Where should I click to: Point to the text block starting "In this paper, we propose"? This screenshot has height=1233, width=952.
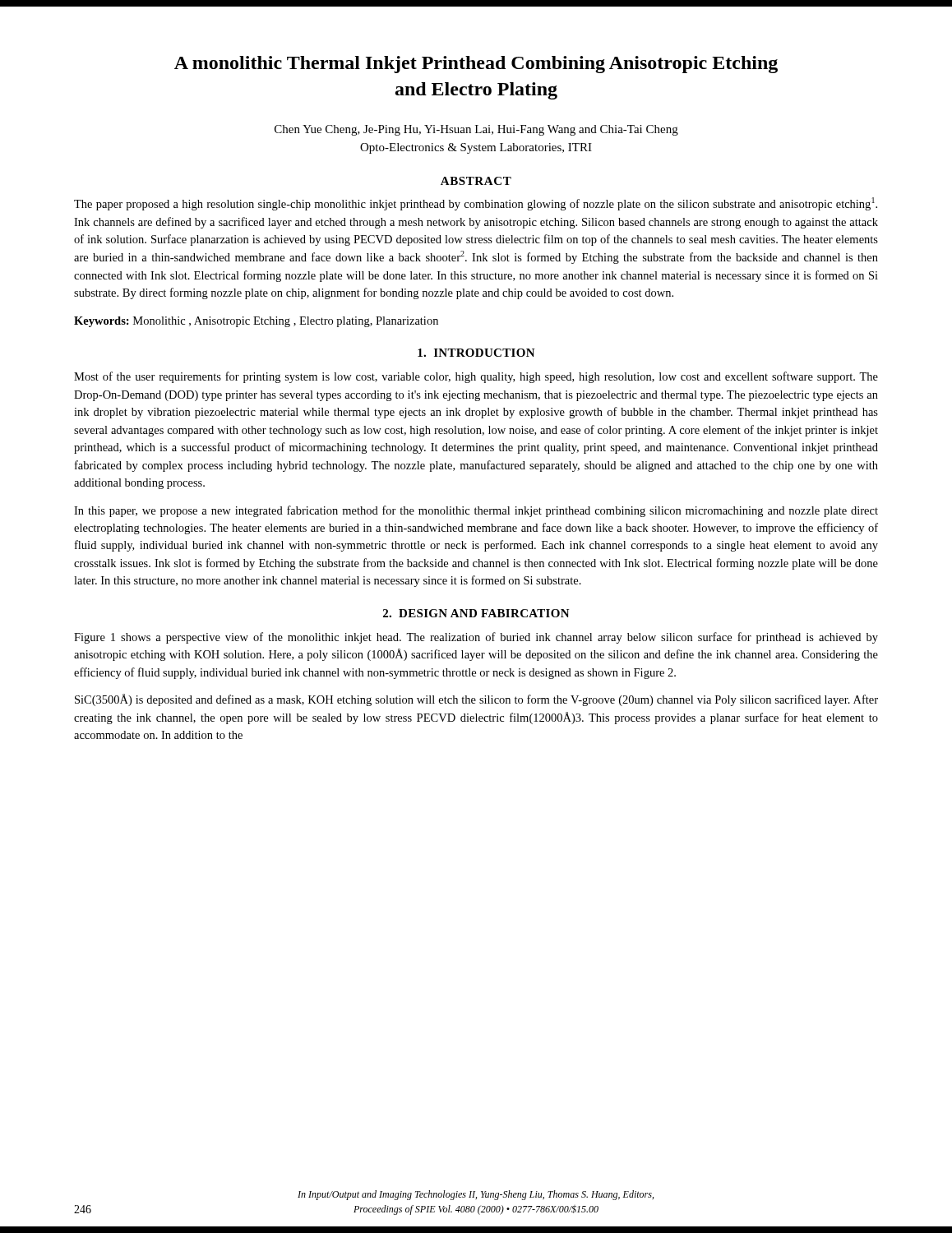click(476, 545)
